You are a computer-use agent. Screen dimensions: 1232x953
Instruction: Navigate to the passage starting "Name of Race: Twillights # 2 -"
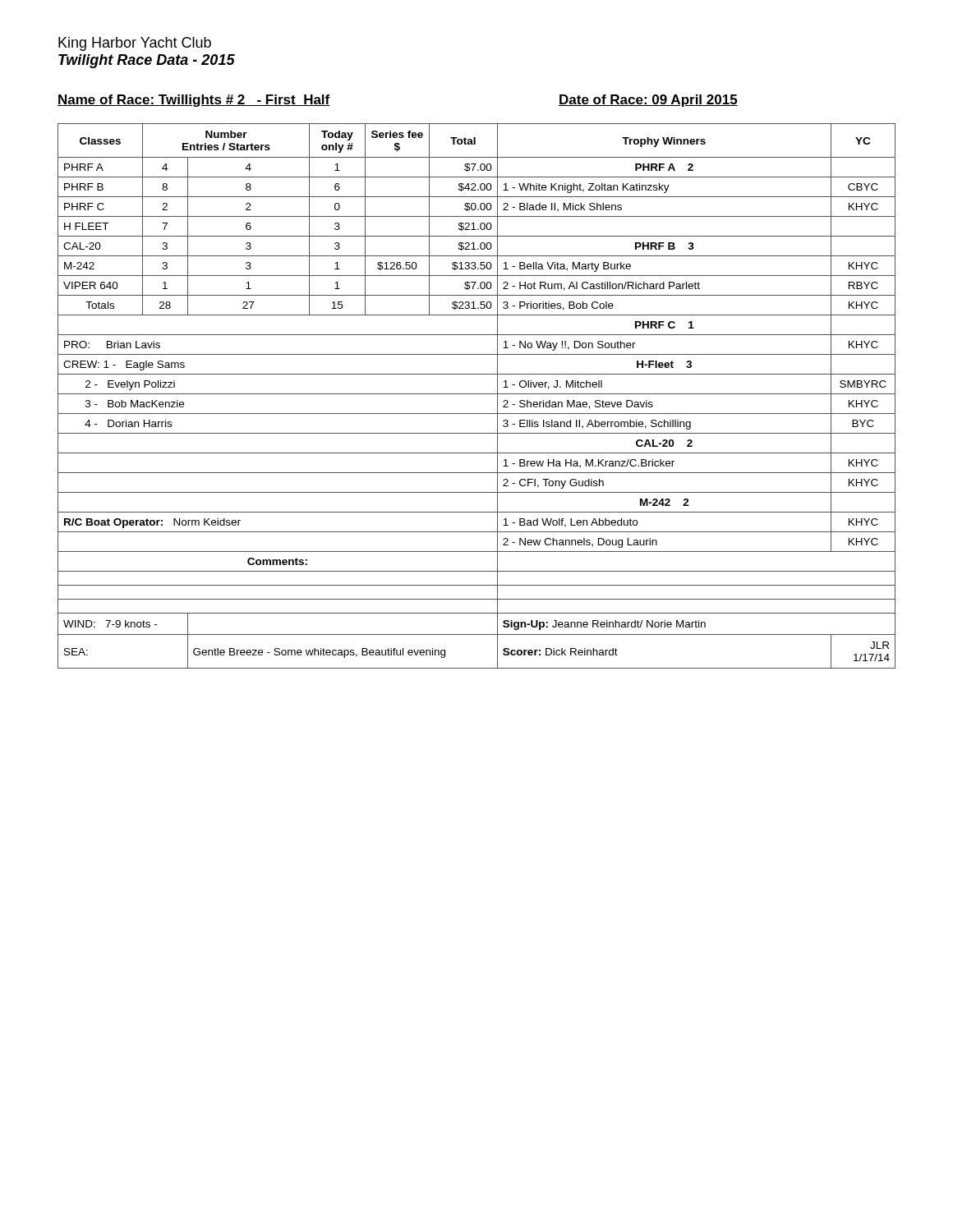point(194,100)
